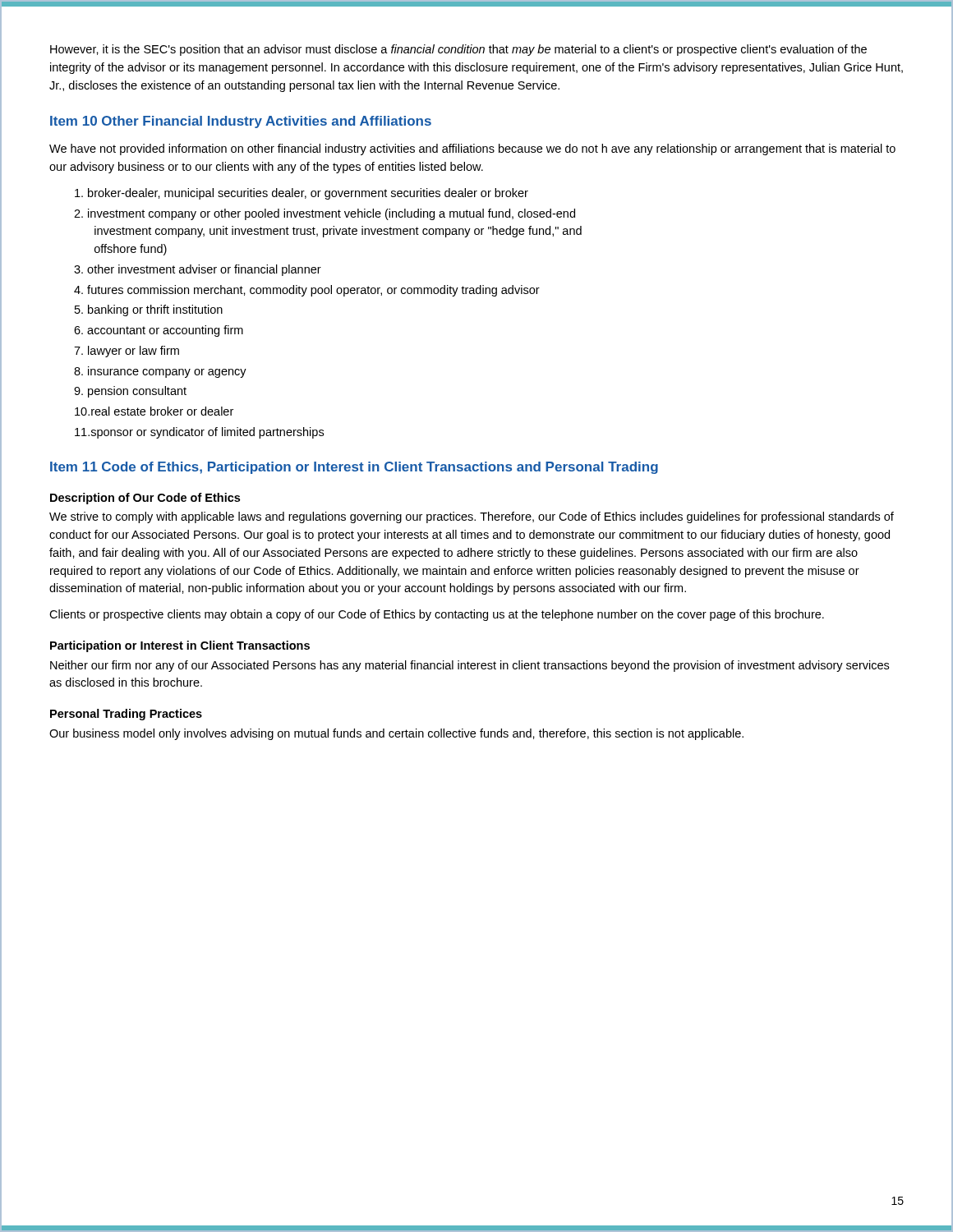953x1232 pixels.
Task: Locate the region starting "Clients or prospective clients"
Action: tap(437, 615)
